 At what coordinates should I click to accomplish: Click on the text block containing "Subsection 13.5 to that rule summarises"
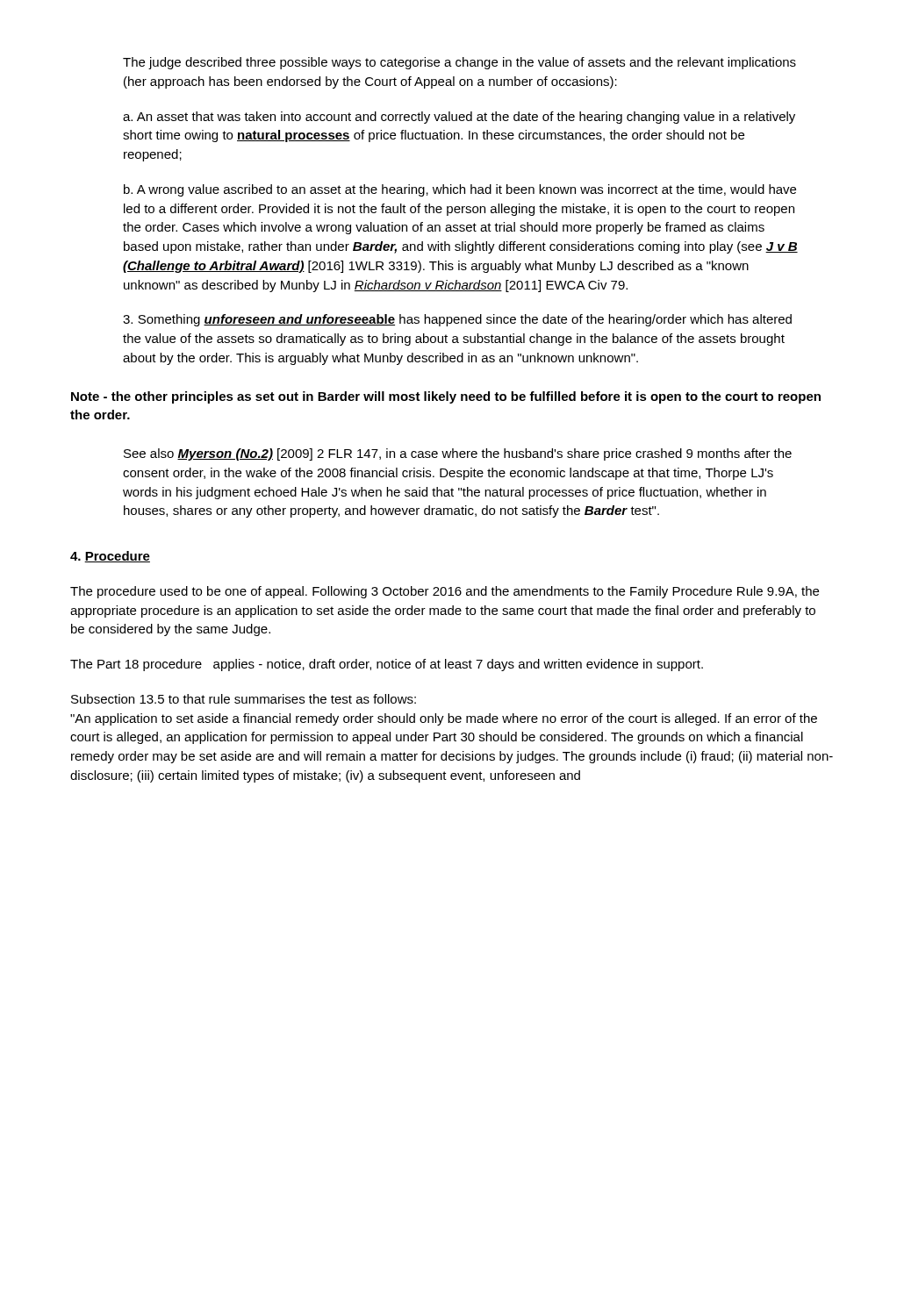pyautogui.click(x=452, y=737)
